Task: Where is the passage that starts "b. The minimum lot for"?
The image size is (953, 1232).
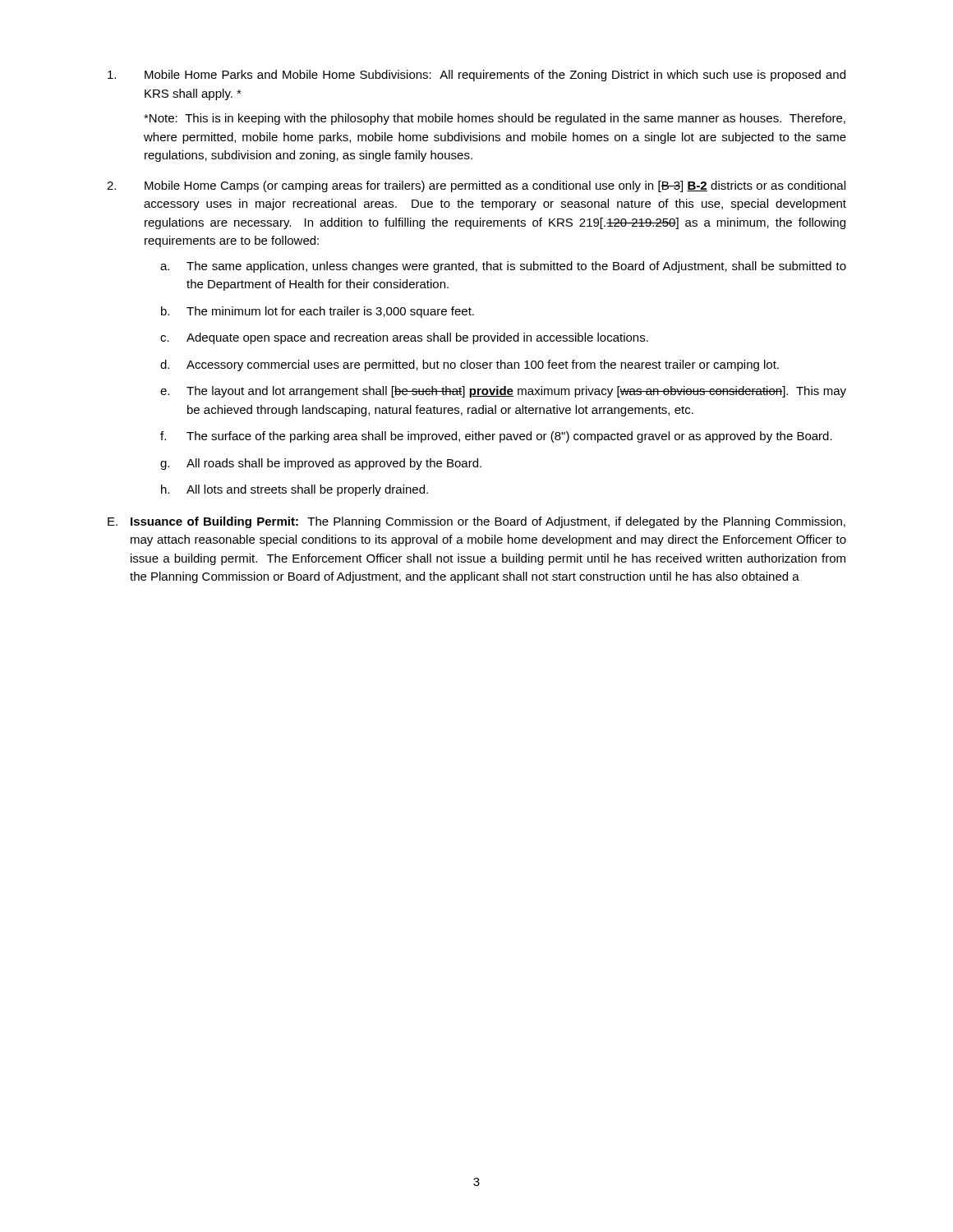Action: pyautogui.click(x=318, y=312)
